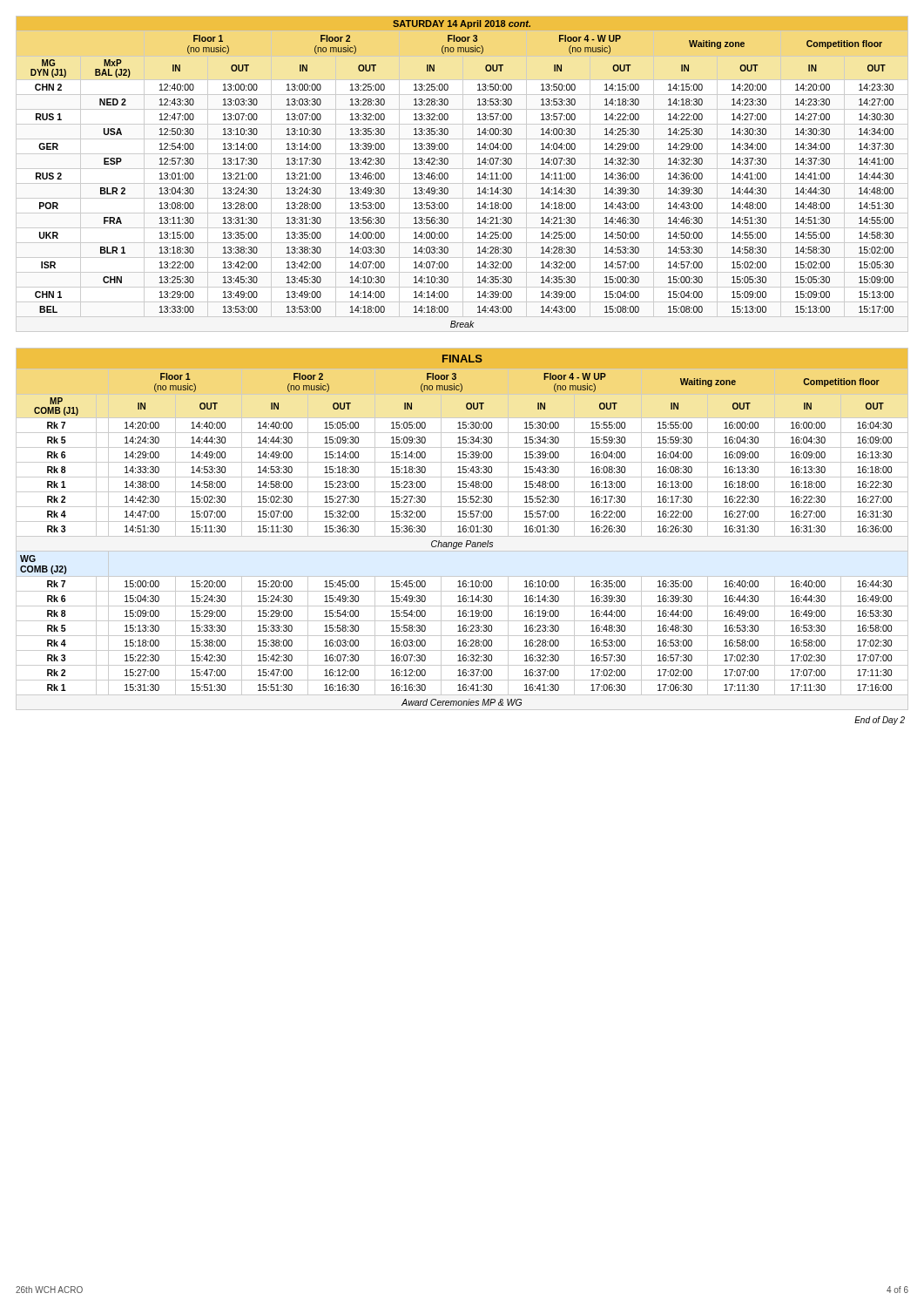Viewport: 924px width, 1307px height.
Task: Find "End of Day 2" on this page
Action: 880,720
